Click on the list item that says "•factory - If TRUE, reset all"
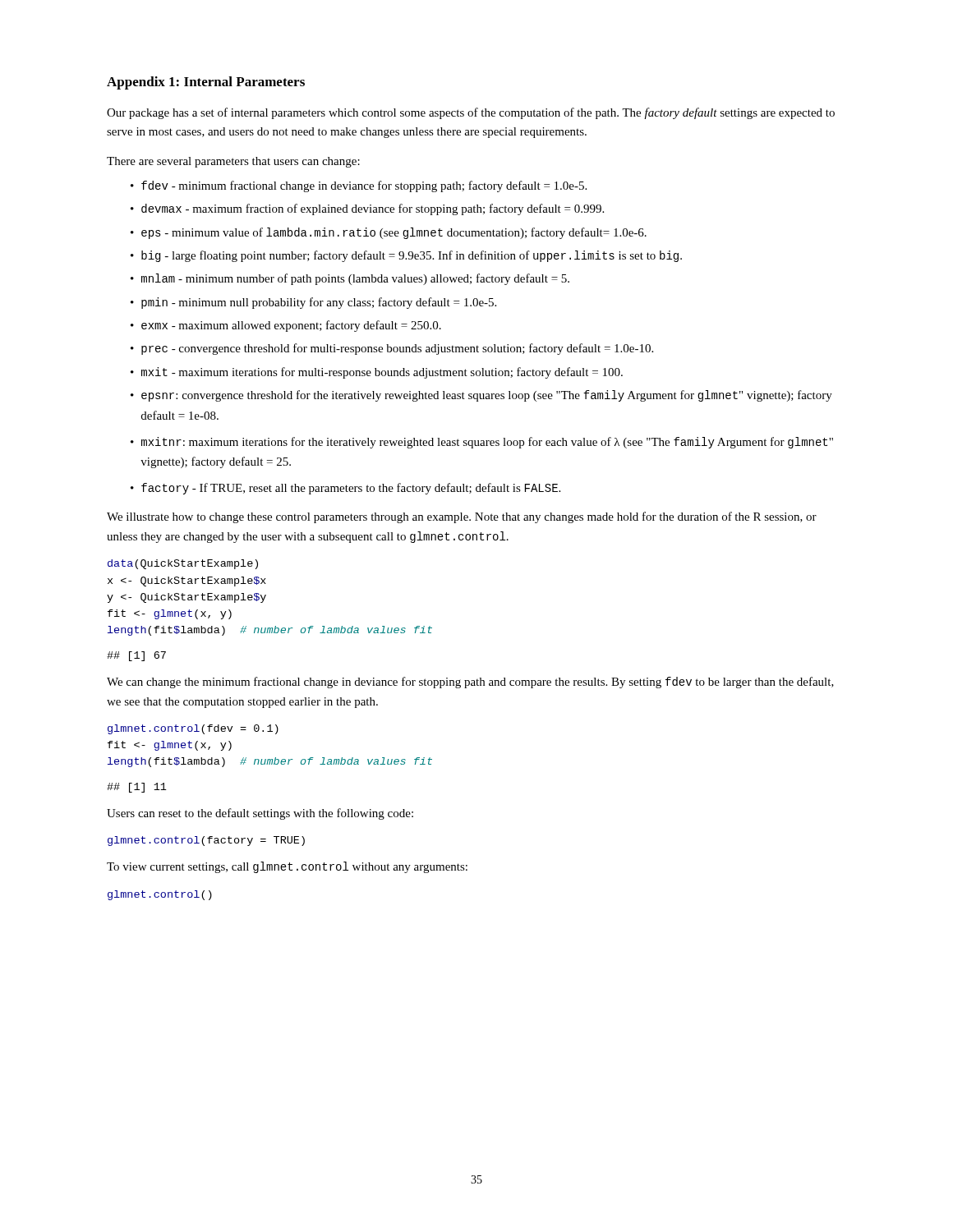The height and width of the screenshot is (1232, 953). (x=346, y=488)
